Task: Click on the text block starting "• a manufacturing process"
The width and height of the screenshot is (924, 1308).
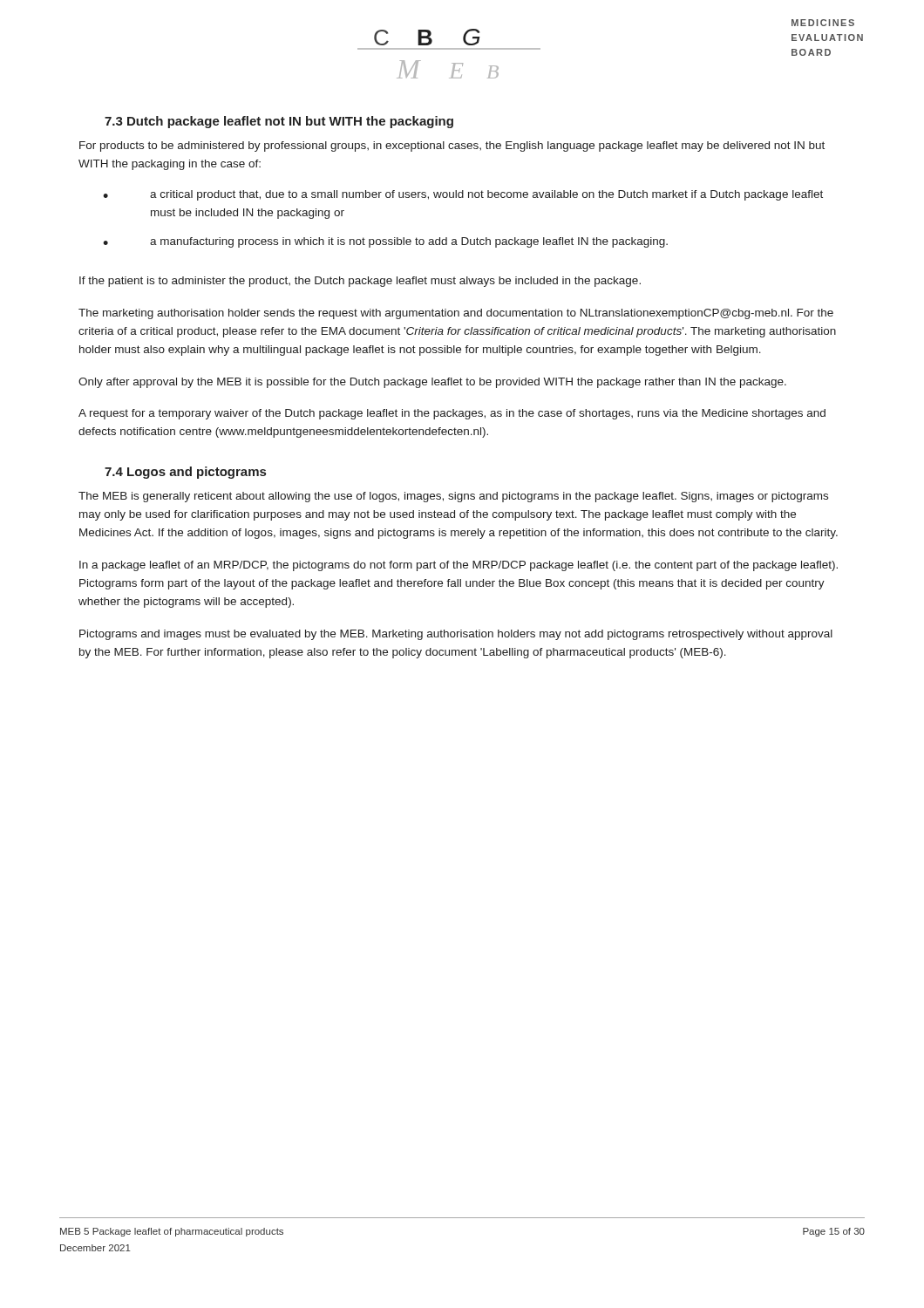Action: [374, 244]
